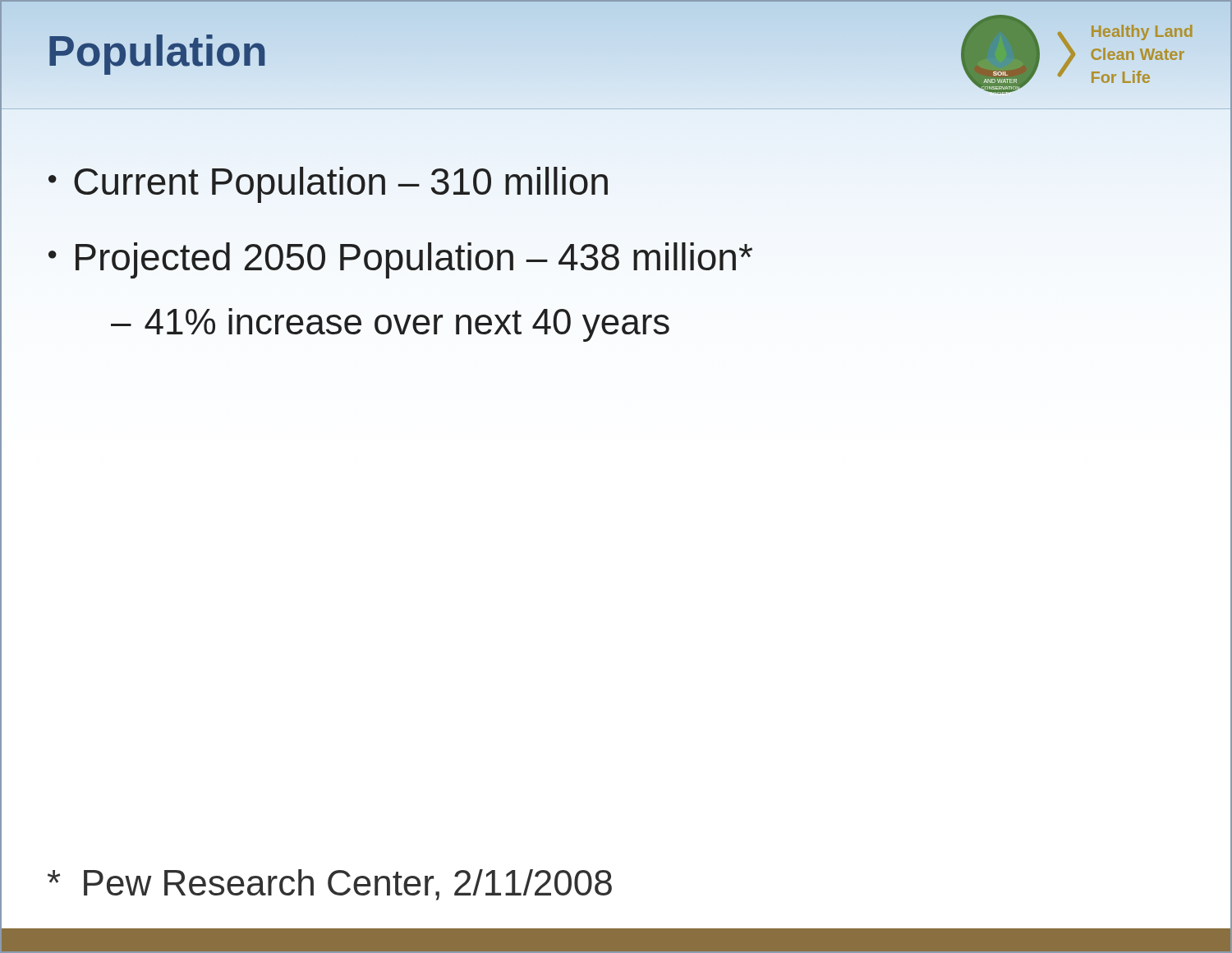The width and height of the screenshot is (1232, 953).
Task: Find the logo
Action: point(1076,54)
